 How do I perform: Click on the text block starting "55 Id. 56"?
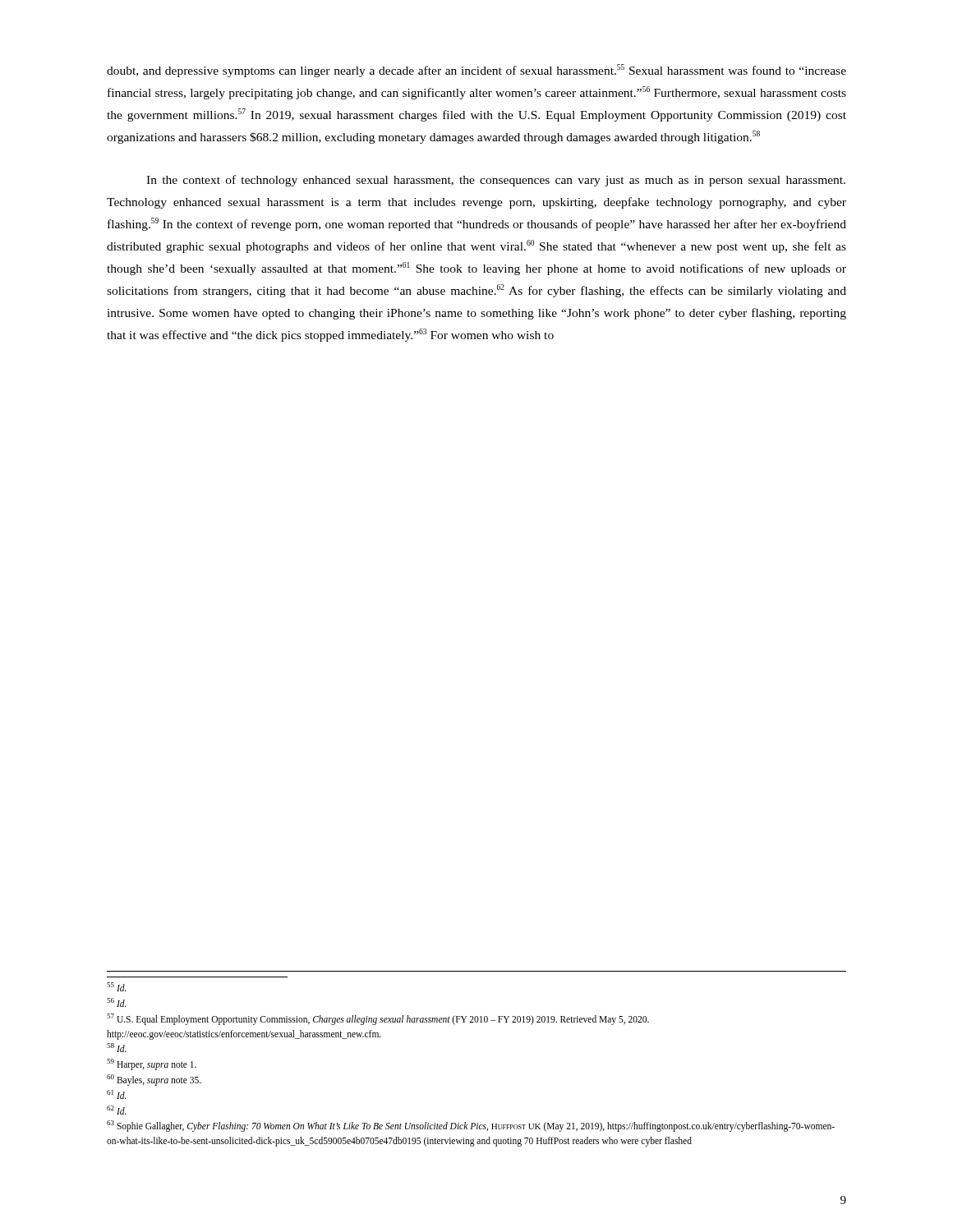(117, 987)
